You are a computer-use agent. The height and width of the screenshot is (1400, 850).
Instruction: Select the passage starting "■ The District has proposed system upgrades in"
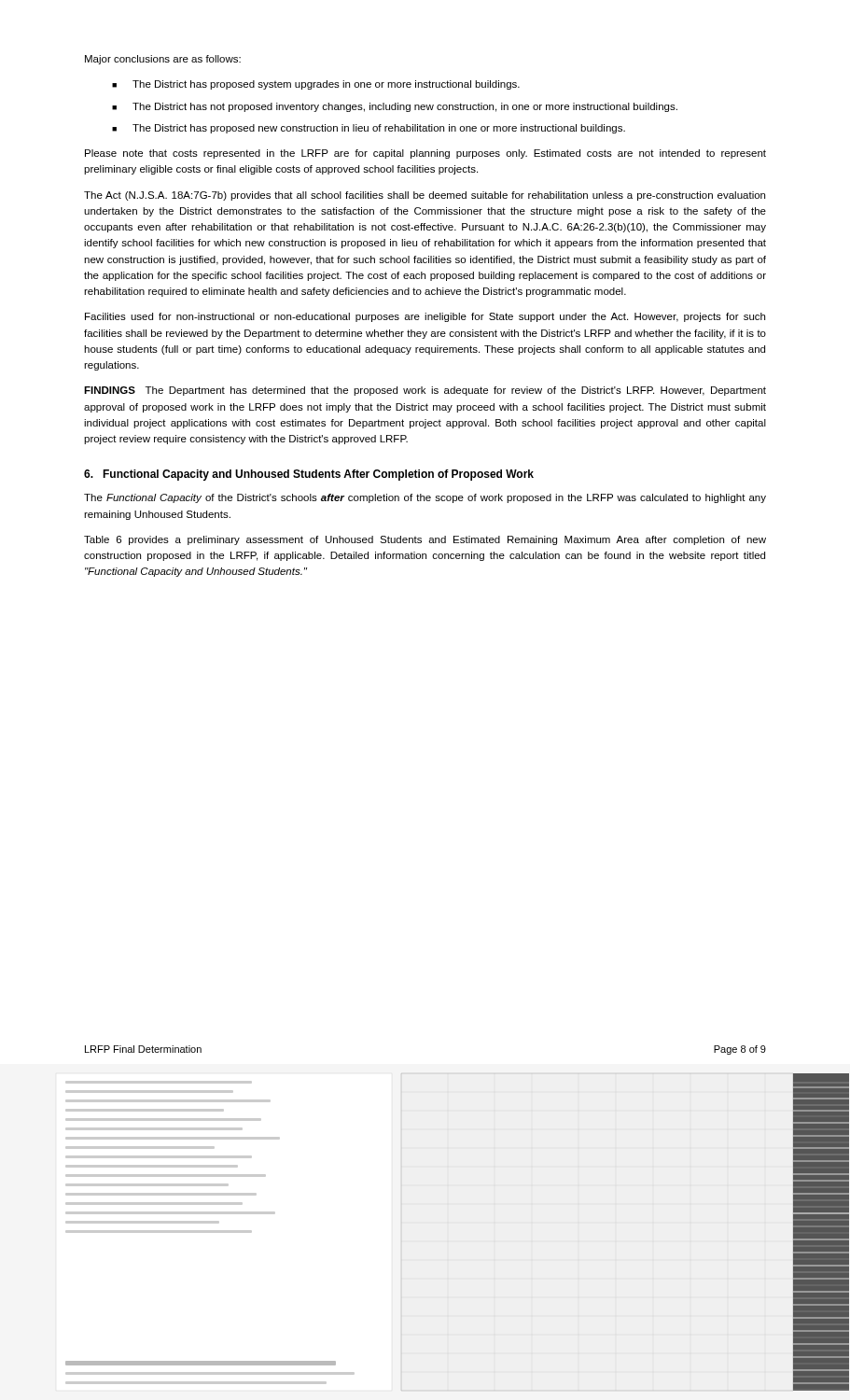point(439,85)
